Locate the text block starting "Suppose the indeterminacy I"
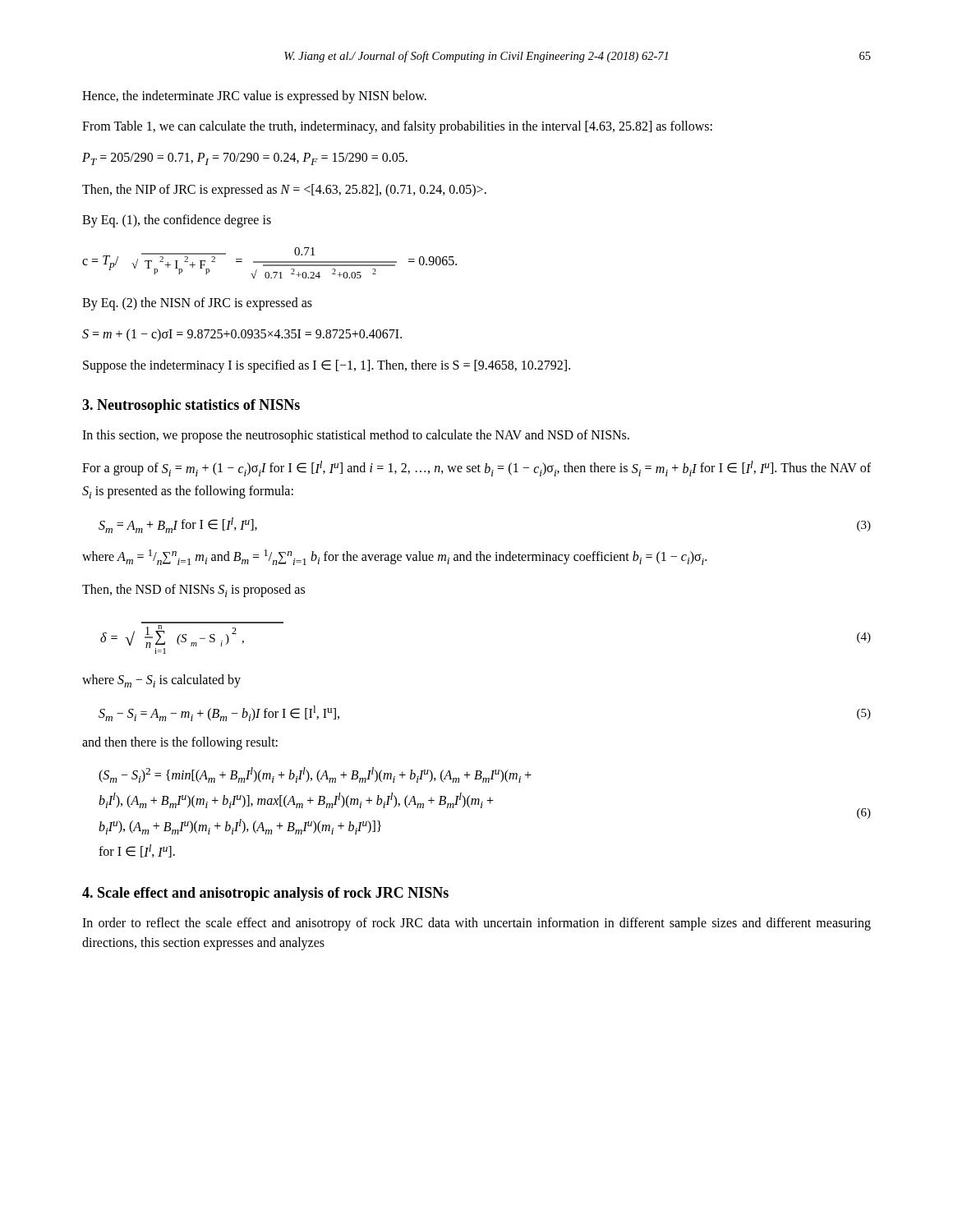This screenshot has height=1232, width=953. [x=476, y=366]
